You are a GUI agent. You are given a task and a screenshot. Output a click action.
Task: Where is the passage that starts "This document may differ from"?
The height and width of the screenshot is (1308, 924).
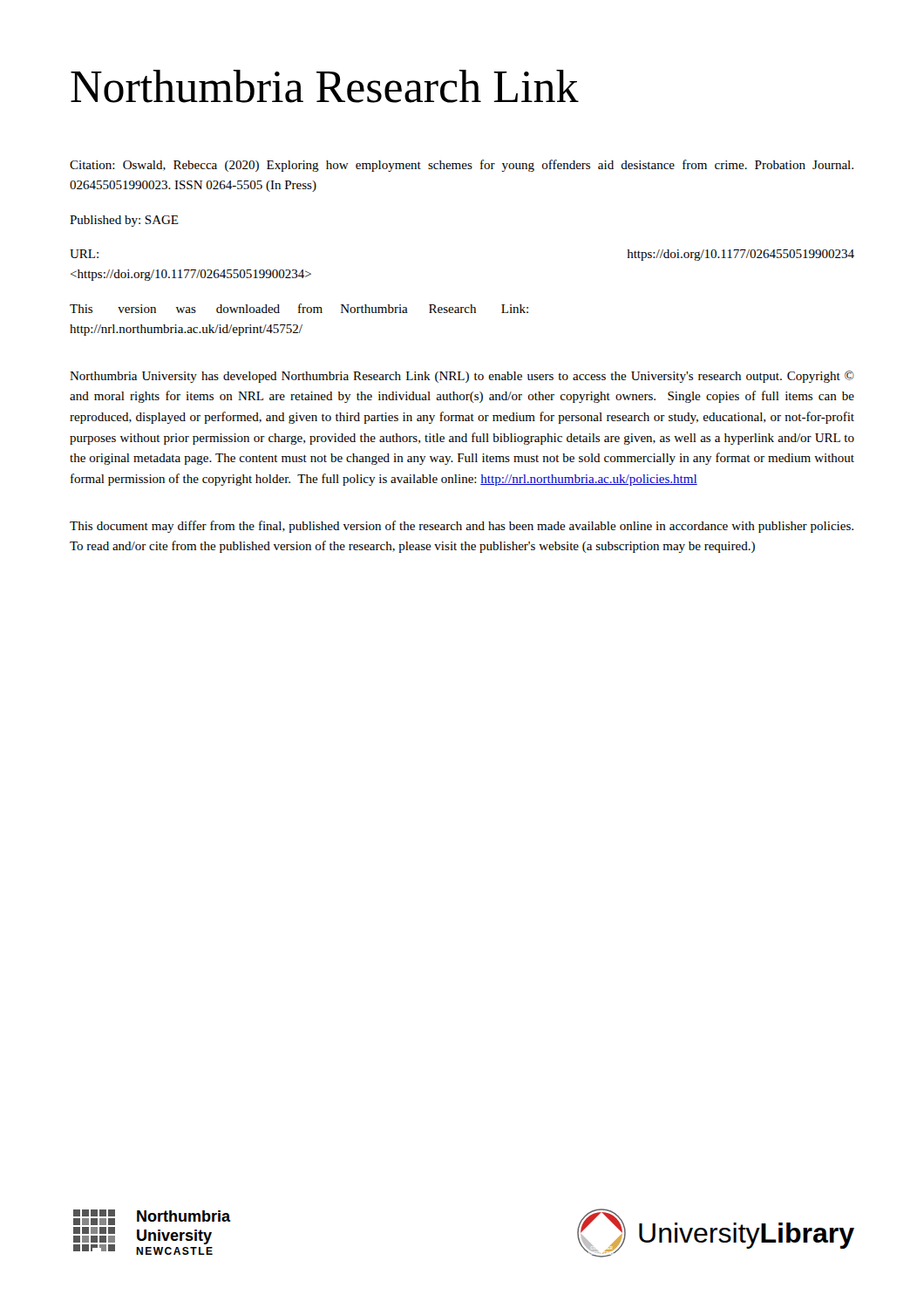(x=462, y=536)
